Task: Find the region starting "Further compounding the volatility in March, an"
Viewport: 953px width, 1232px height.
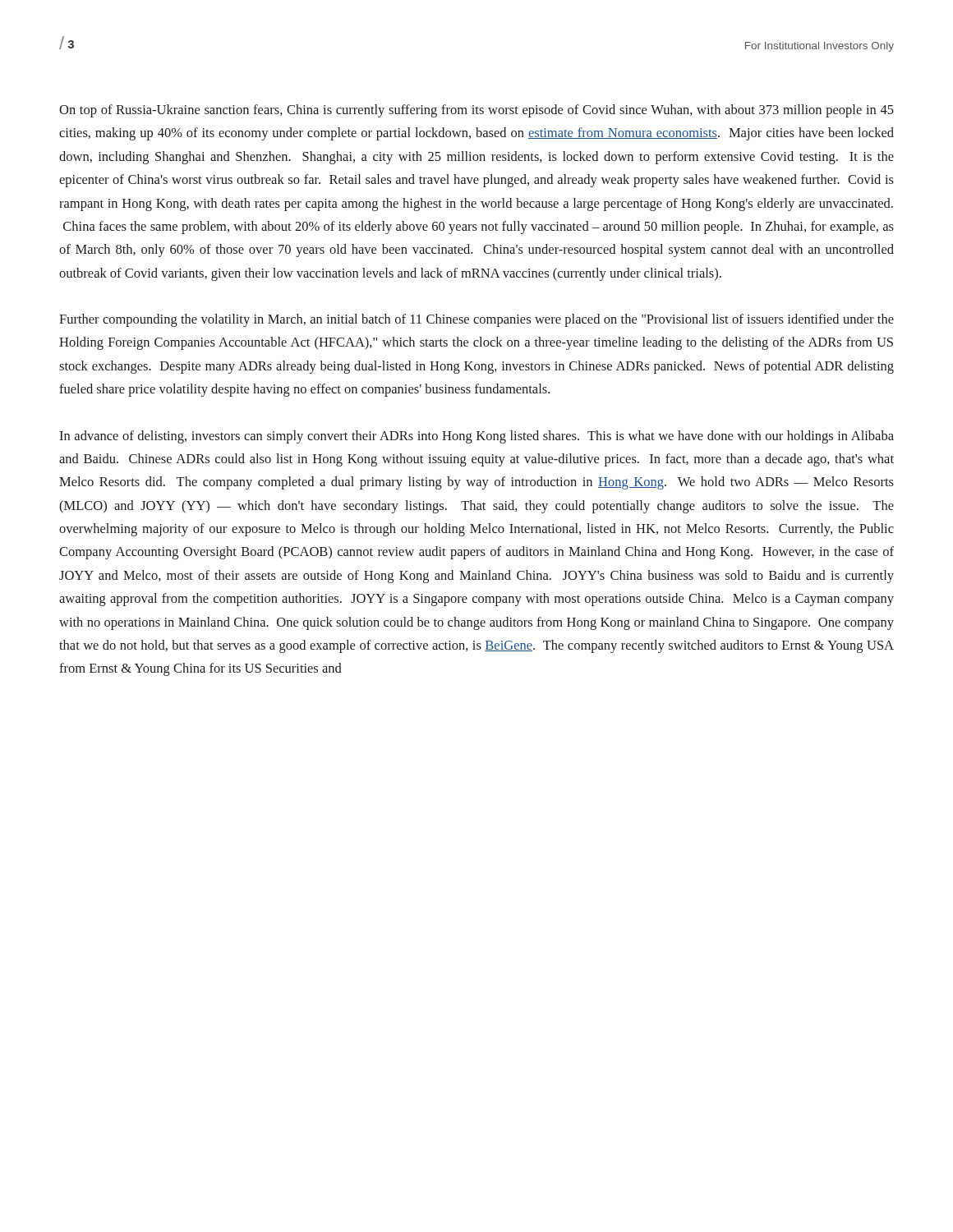Action: (x=476, y=354)
